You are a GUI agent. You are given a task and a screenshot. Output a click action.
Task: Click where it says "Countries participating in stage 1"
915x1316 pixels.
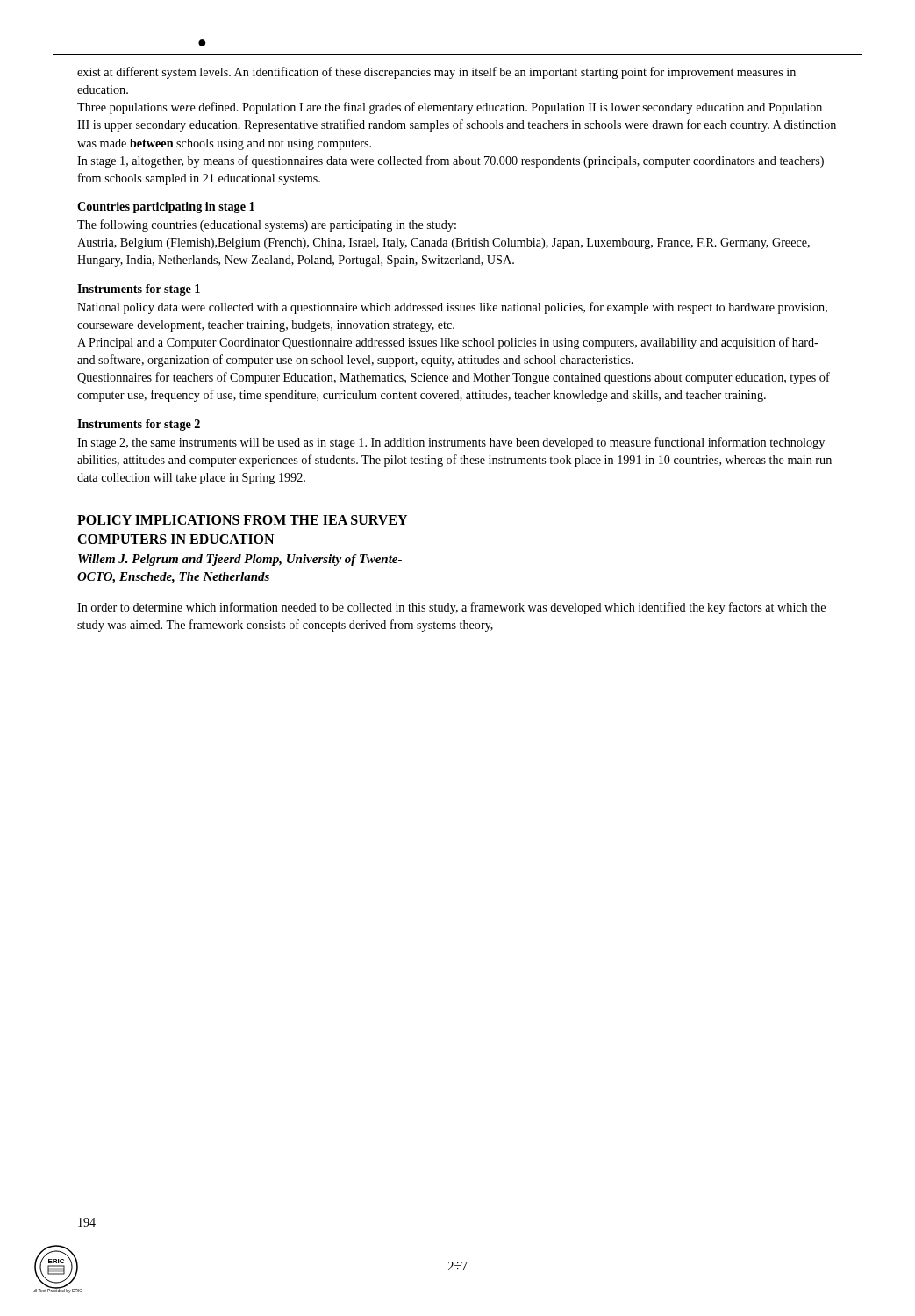[x=166, y=206]
